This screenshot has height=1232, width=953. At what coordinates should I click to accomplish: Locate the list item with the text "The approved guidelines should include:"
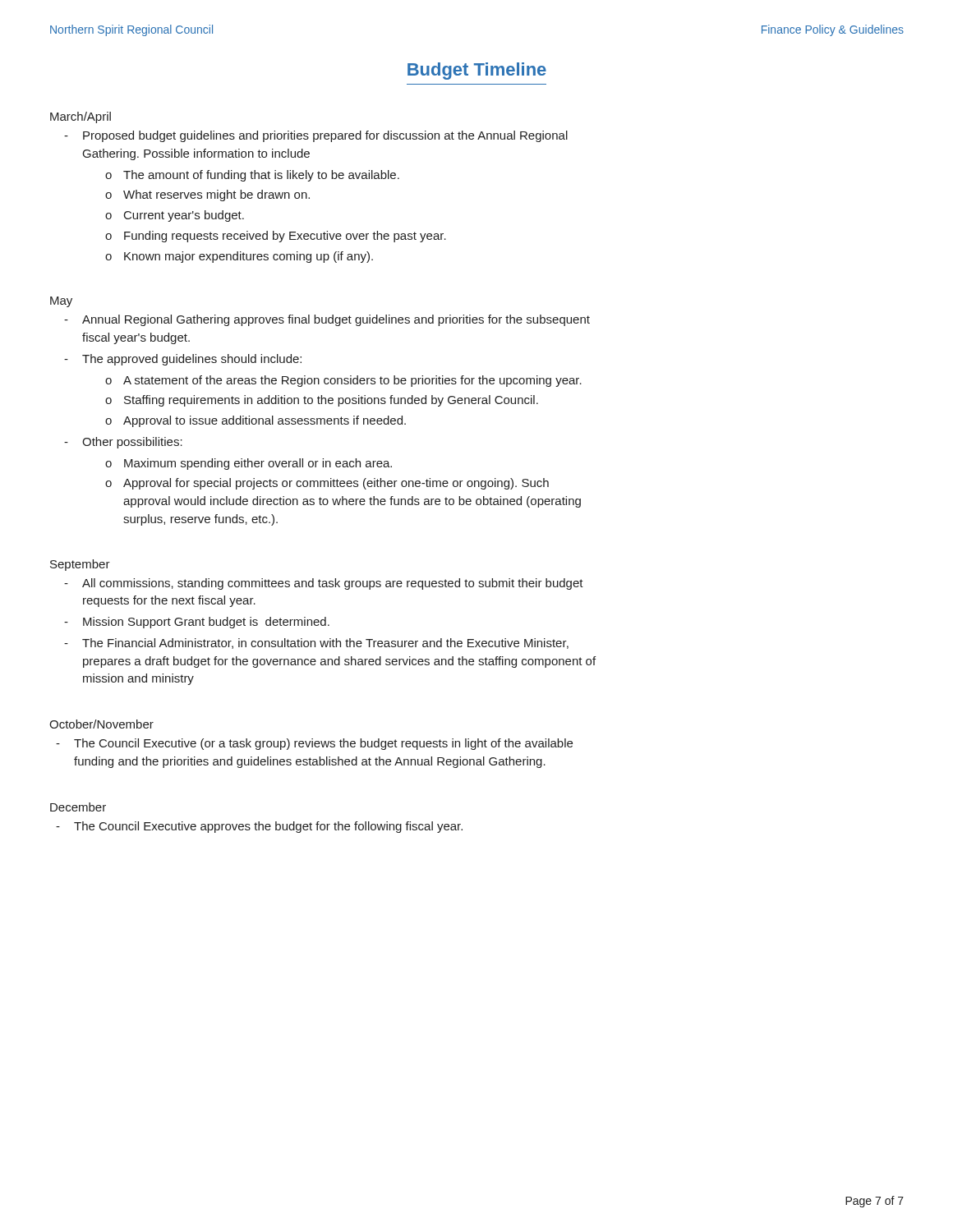(x=192, y=358)
